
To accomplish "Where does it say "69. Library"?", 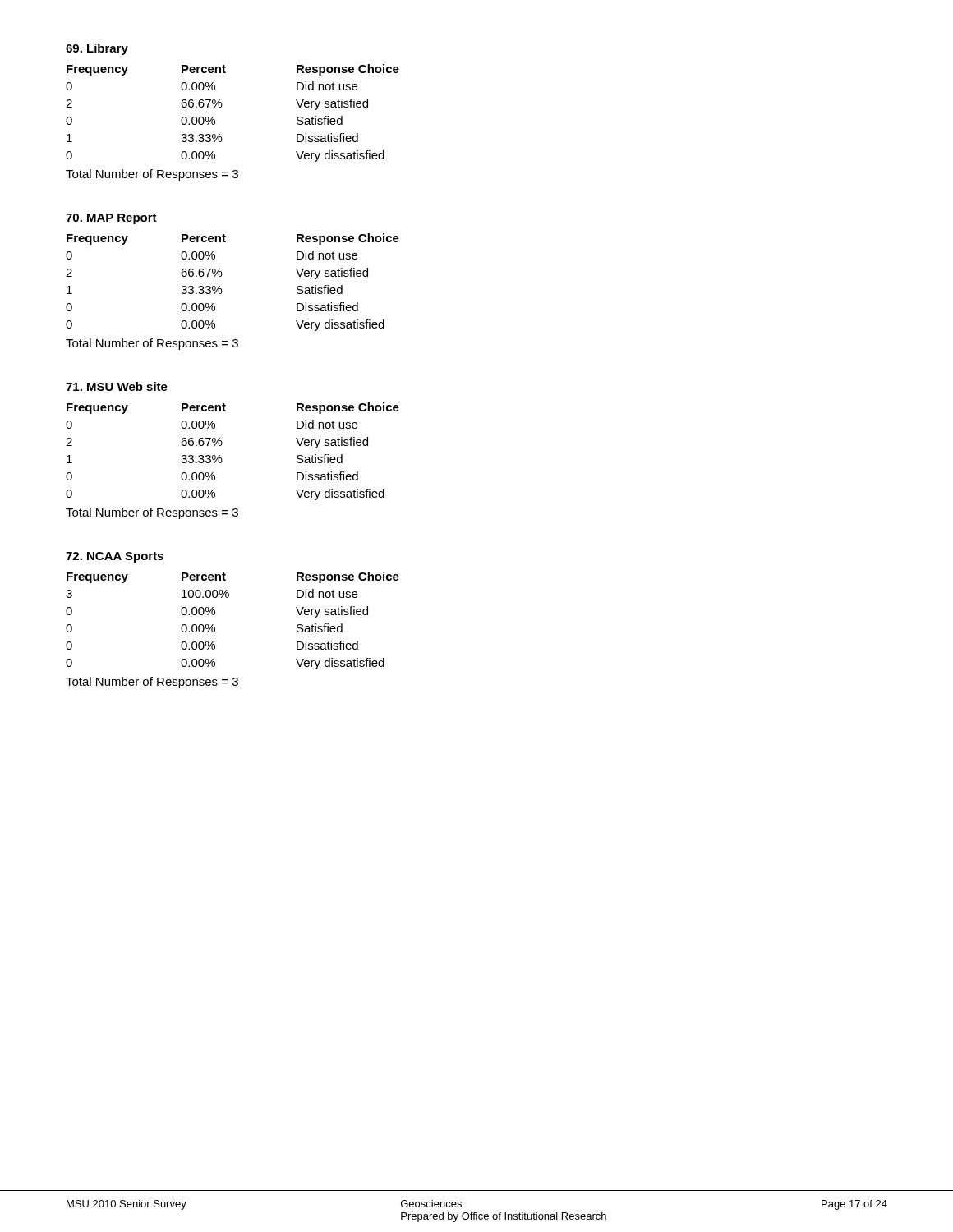I will point(97,48).
